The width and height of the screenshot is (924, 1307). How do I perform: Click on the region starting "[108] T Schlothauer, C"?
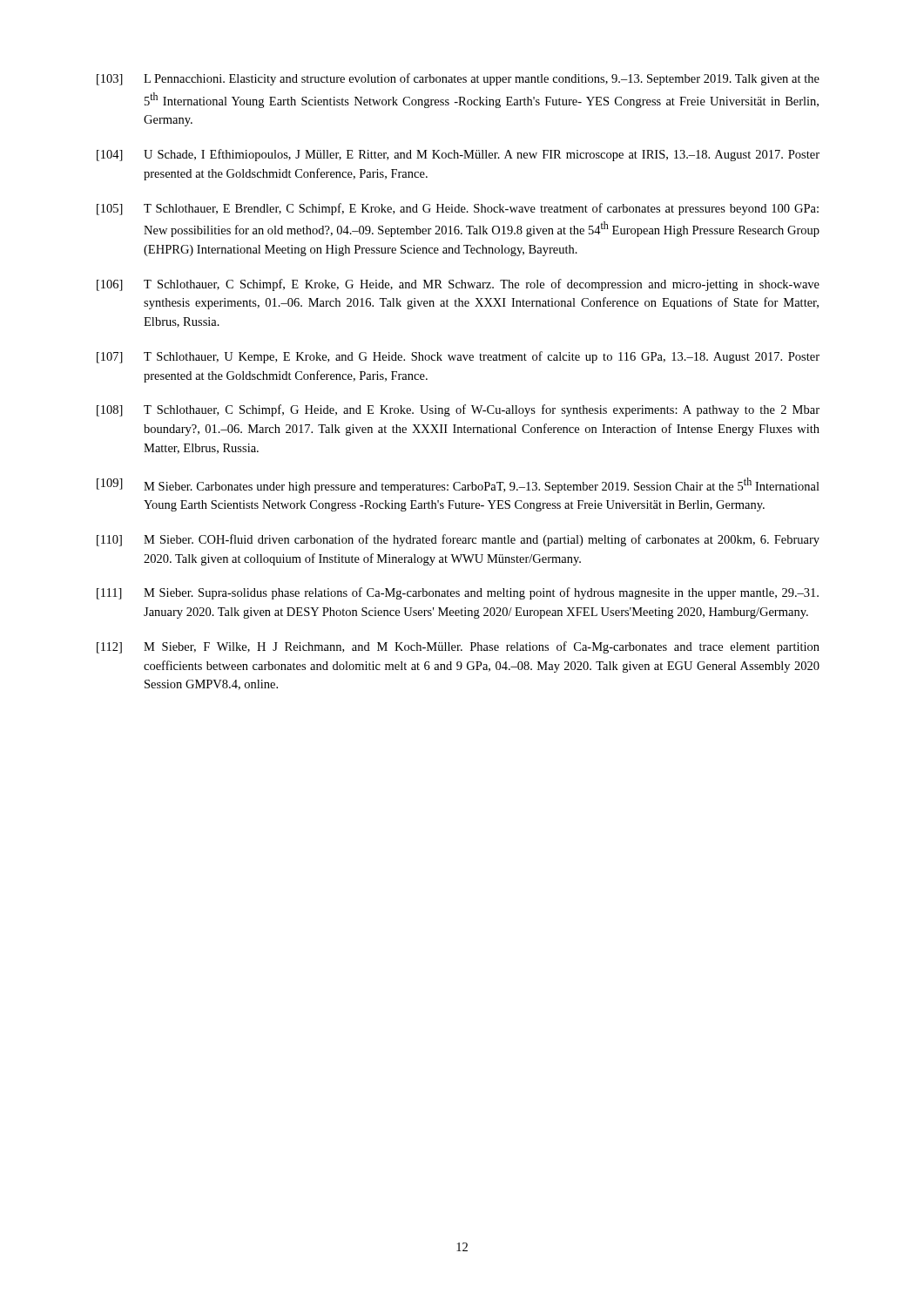458,430
